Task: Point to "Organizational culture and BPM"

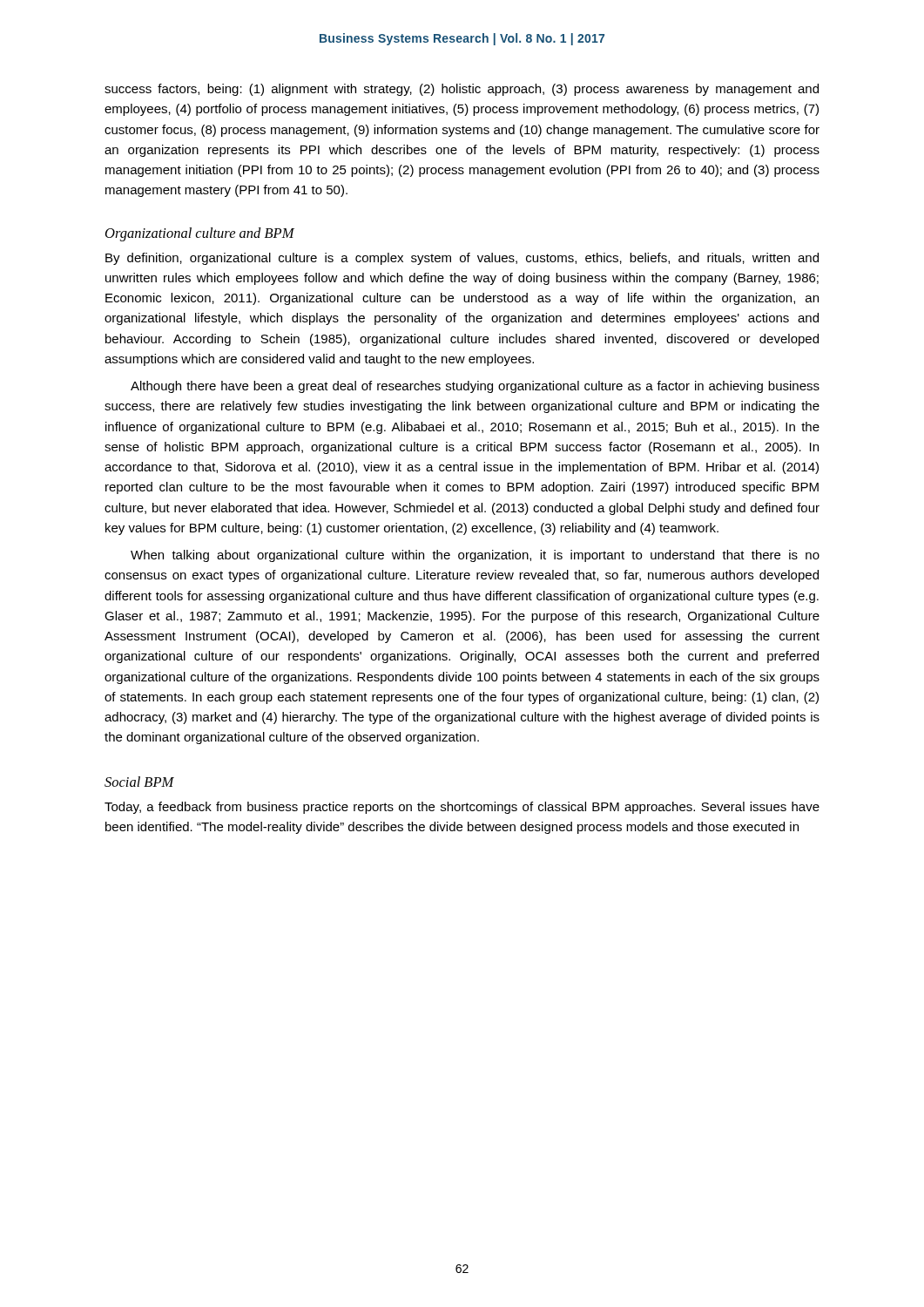Action: [199, 233]
